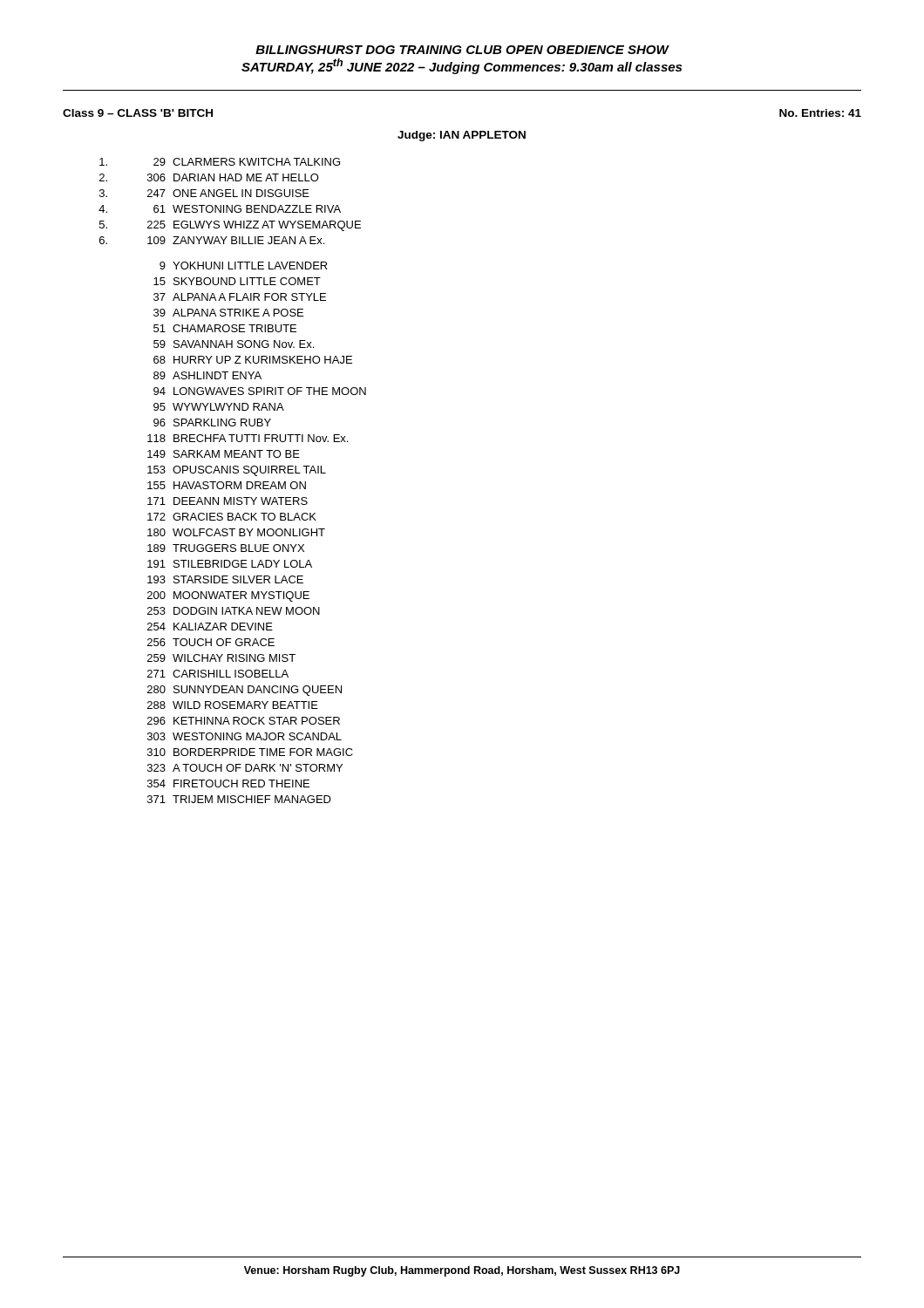924x1308 pixels.
Task: Point to "51 CHAMAROSE TRIBUTE"
Action: 225,328
